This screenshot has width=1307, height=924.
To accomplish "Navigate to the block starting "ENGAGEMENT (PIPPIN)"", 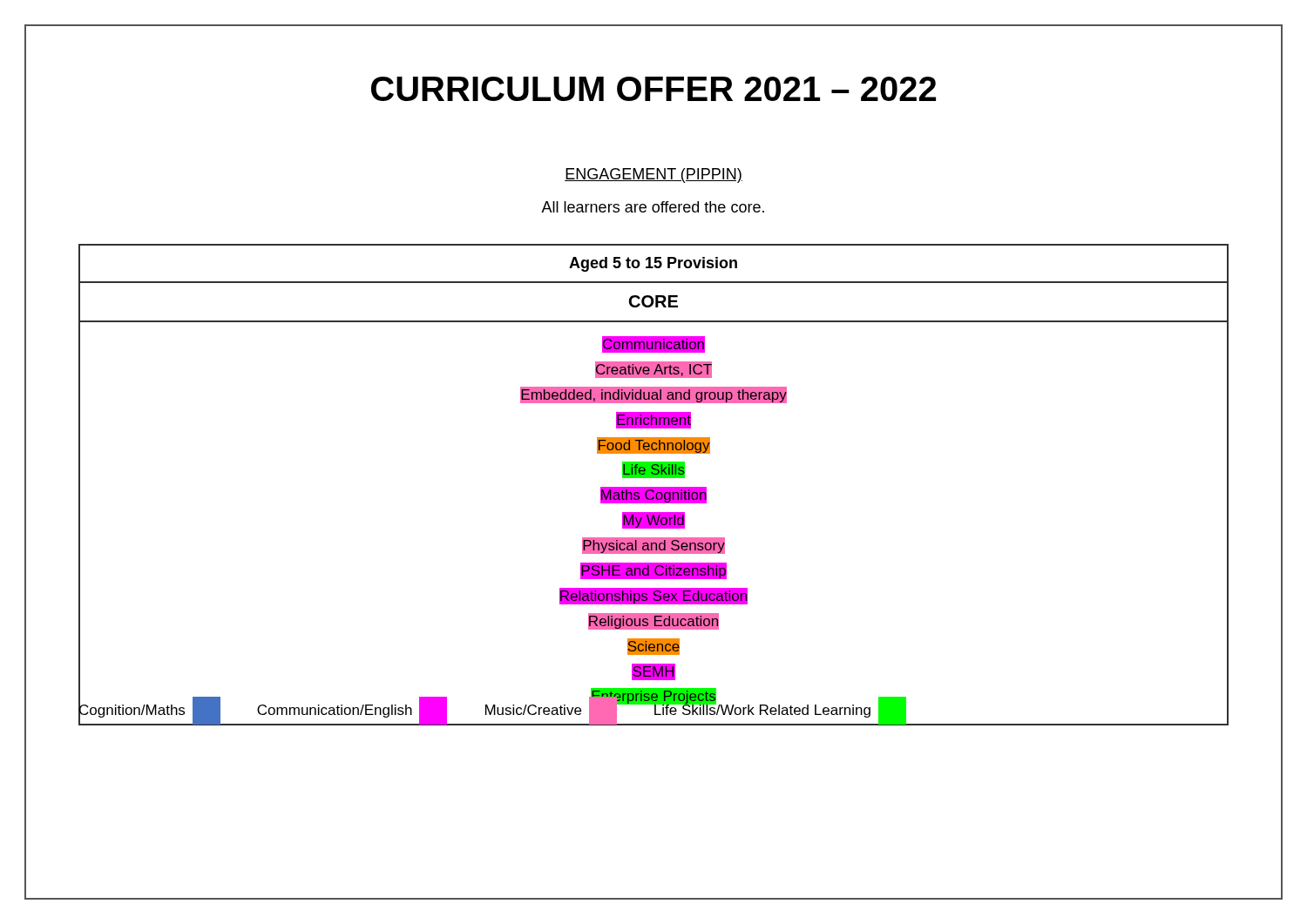I will point(654,174).
